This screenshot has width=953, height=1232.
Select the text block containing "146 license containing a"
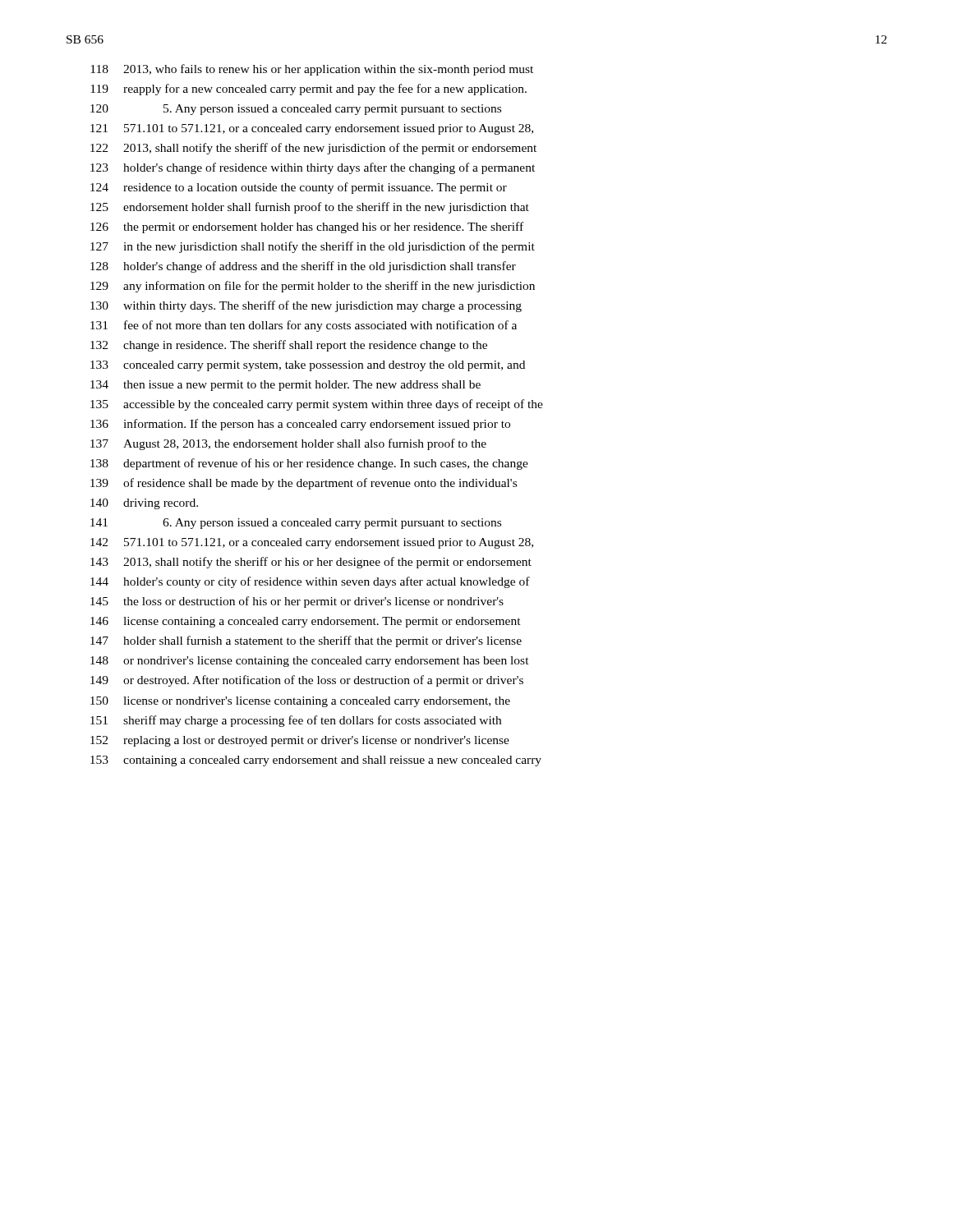476,621
